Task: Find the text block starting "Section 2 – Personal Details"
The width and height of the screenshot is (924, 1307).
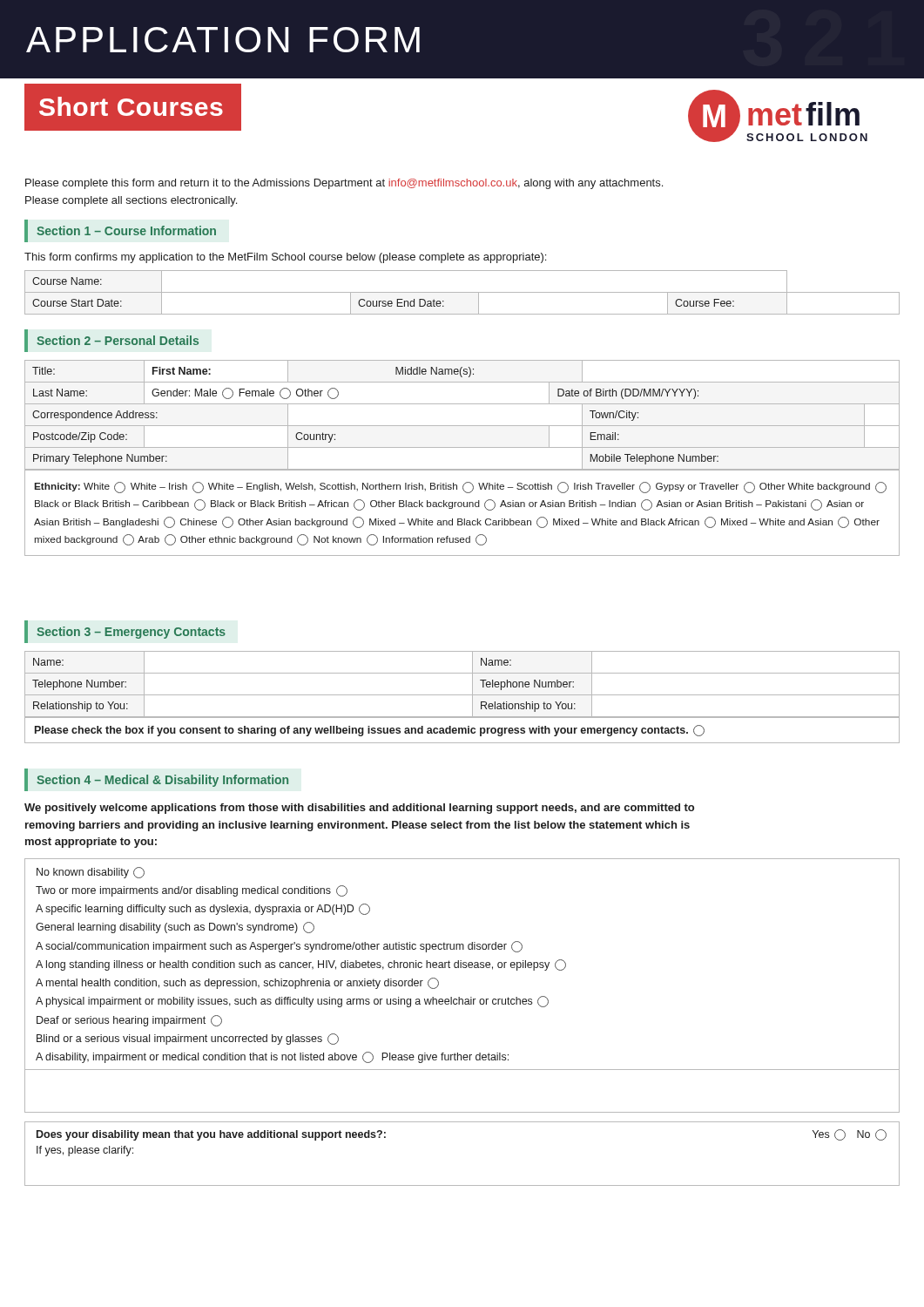Action: click(118, 341)
